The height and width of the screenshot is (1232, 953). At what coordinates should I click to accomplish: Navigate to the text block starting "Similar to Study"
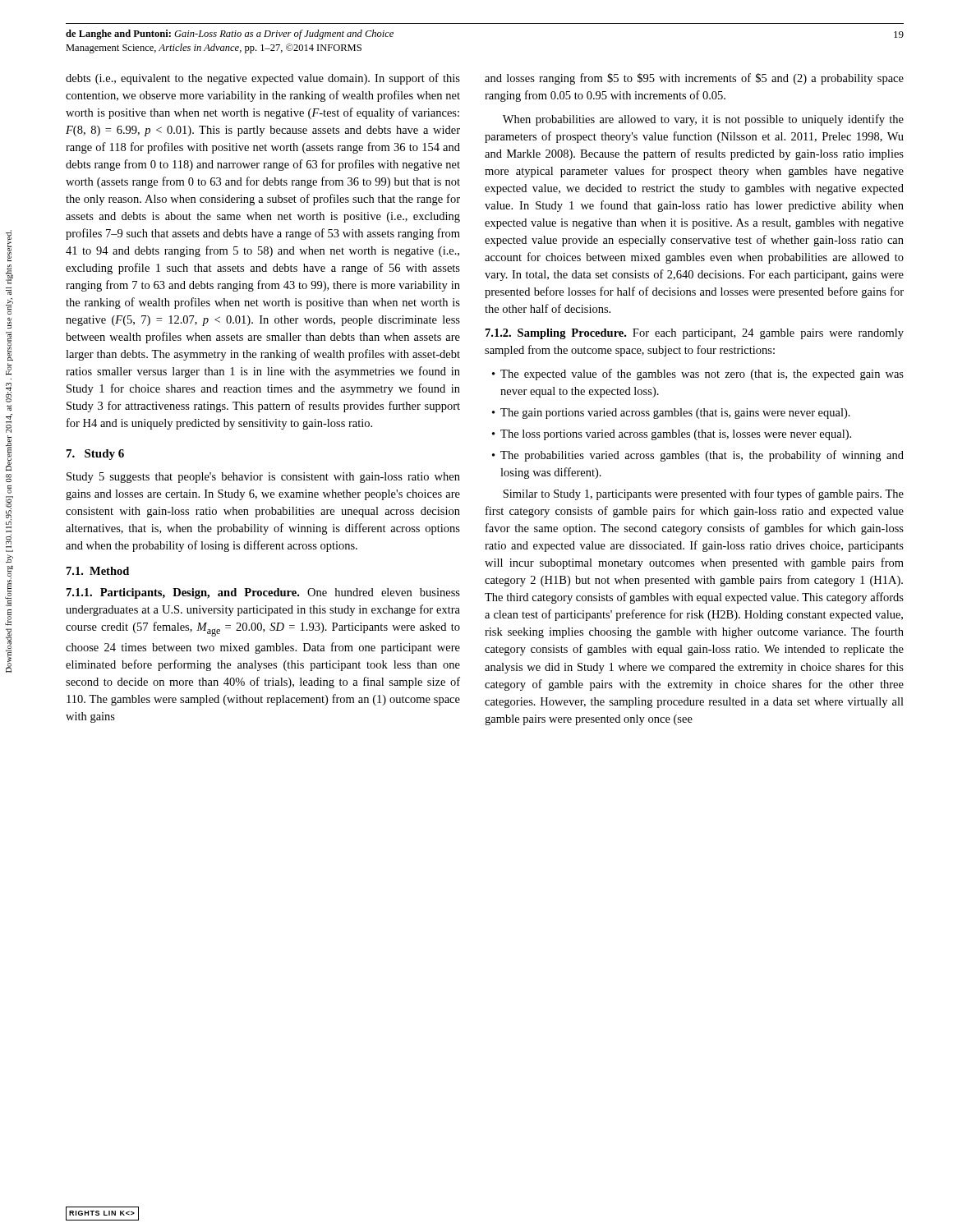tap(694, 607)
